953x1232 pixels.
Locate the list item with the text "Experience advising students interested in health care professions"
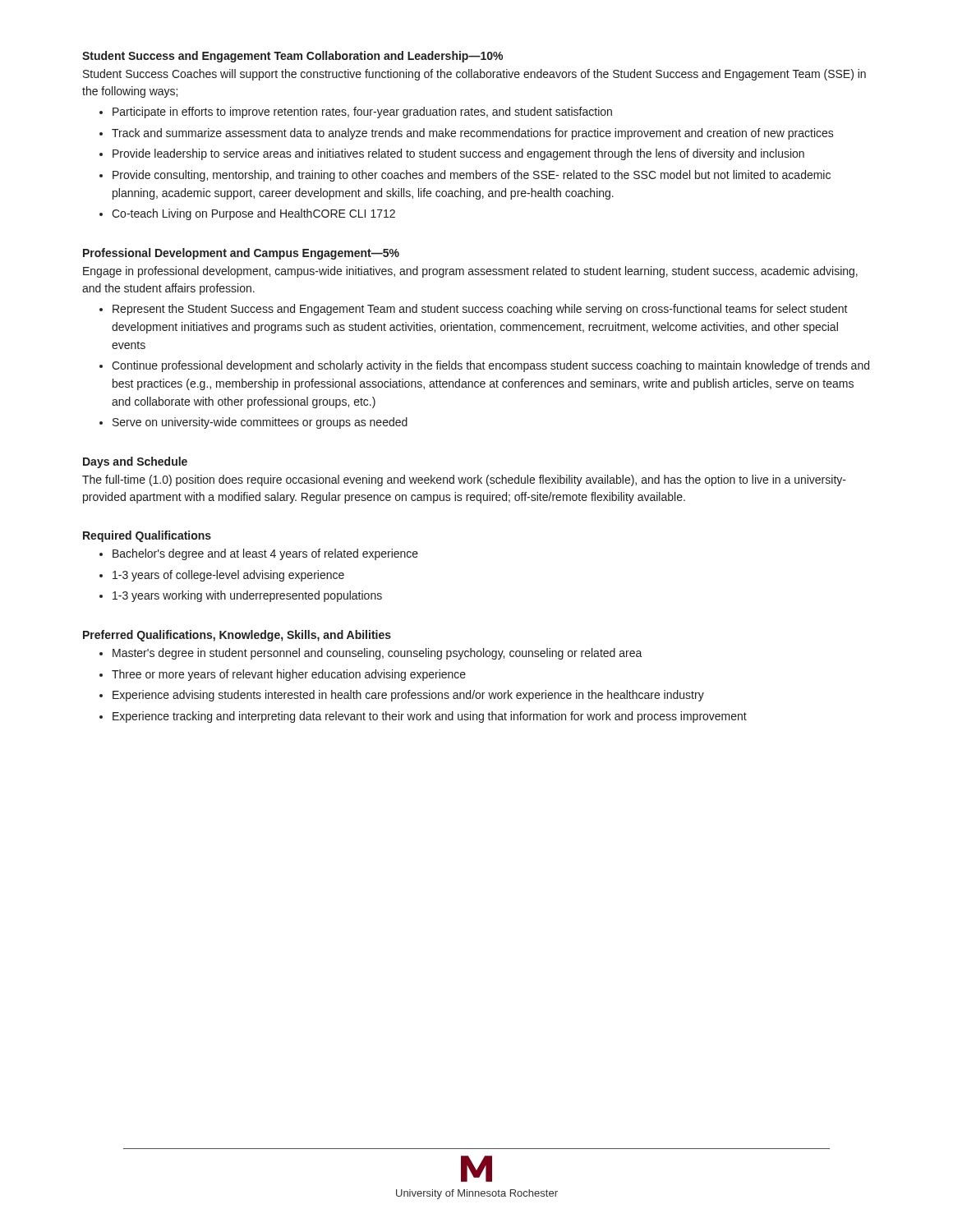[408, 695]
